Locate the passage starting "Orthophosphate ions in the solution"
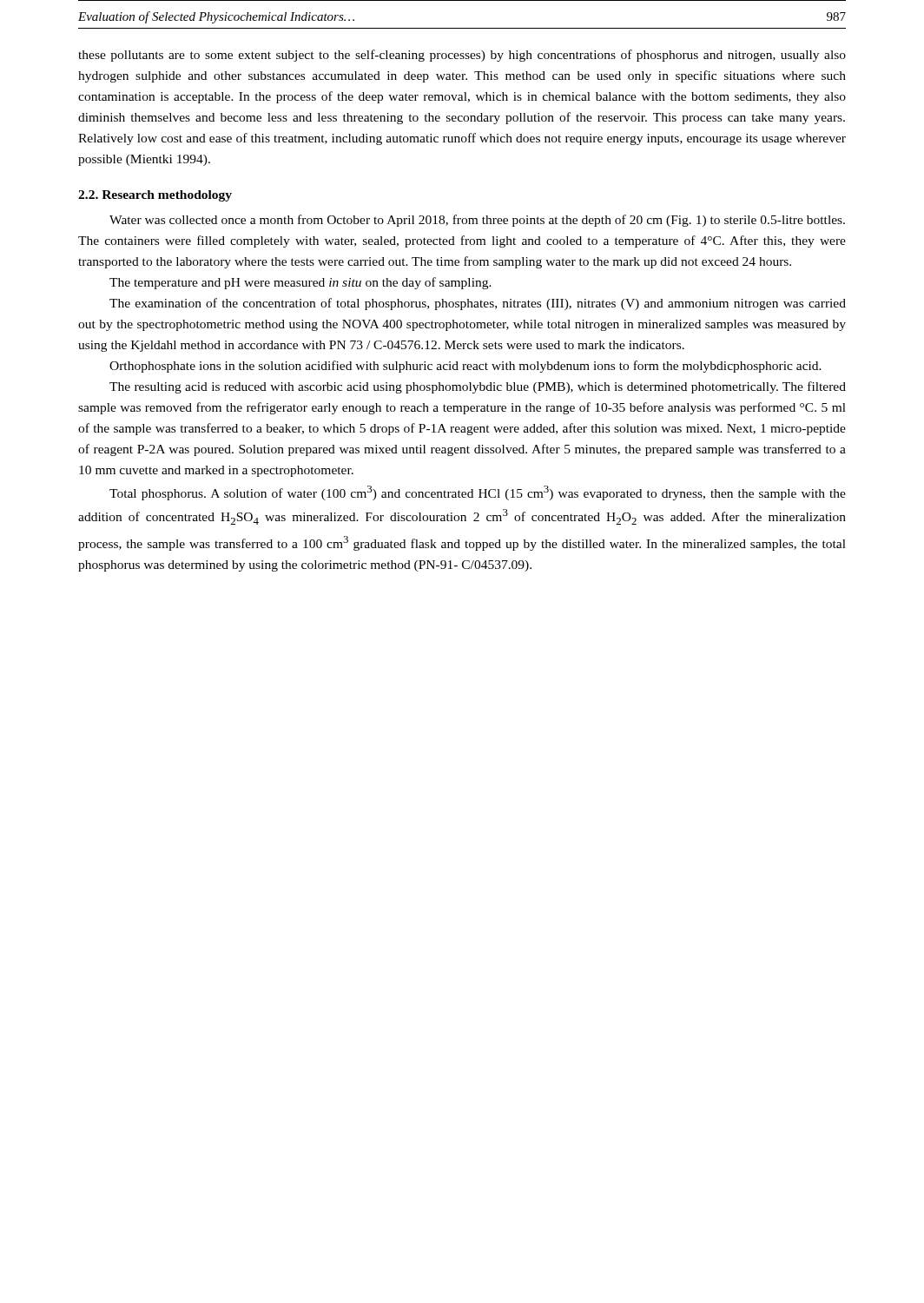Viewport: 924px width, 1303px height. (462, 366)
